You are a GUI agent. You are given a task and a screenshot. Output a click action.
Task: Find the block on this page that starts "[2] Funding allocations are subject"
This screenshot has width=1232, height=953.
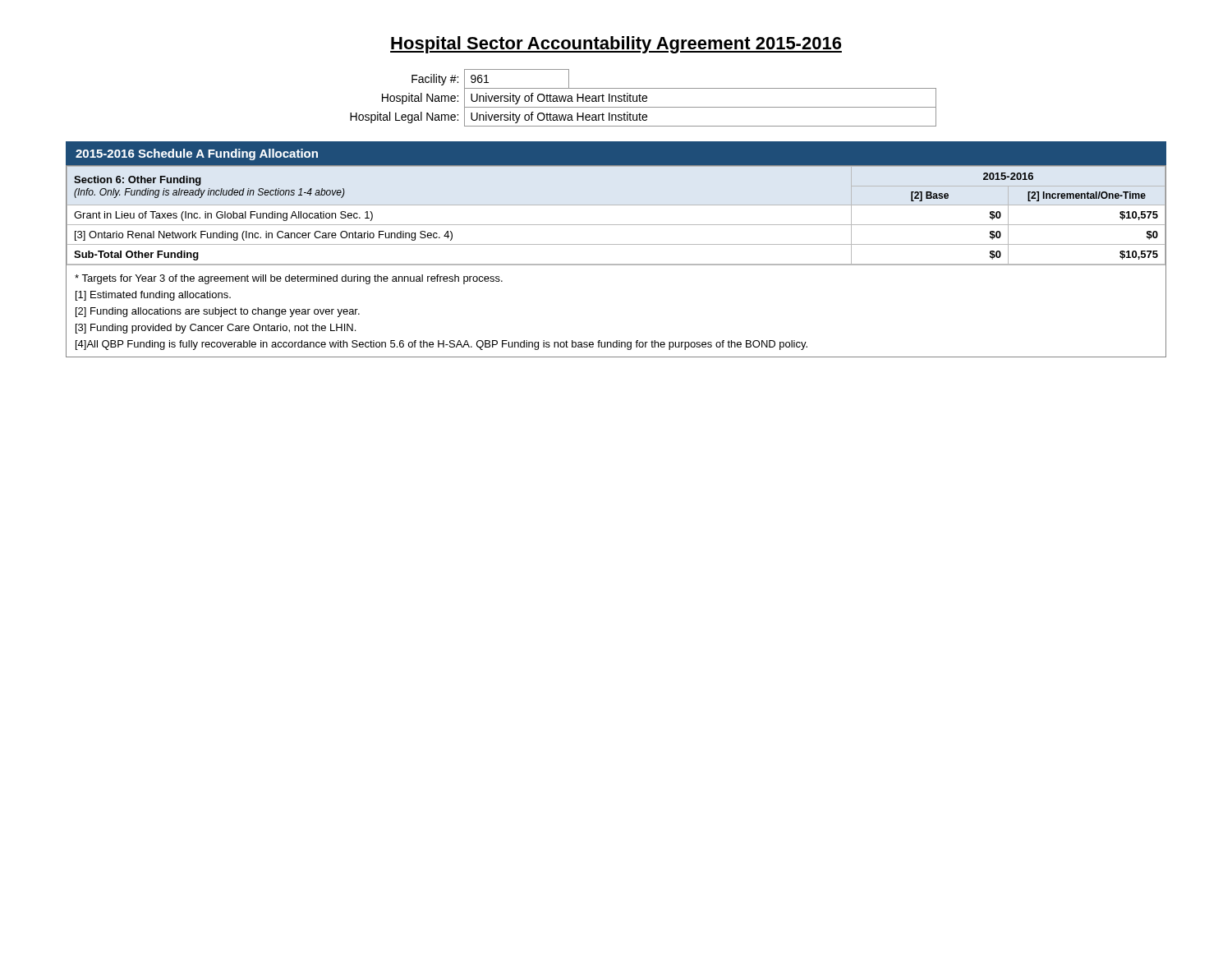point(218,311)
